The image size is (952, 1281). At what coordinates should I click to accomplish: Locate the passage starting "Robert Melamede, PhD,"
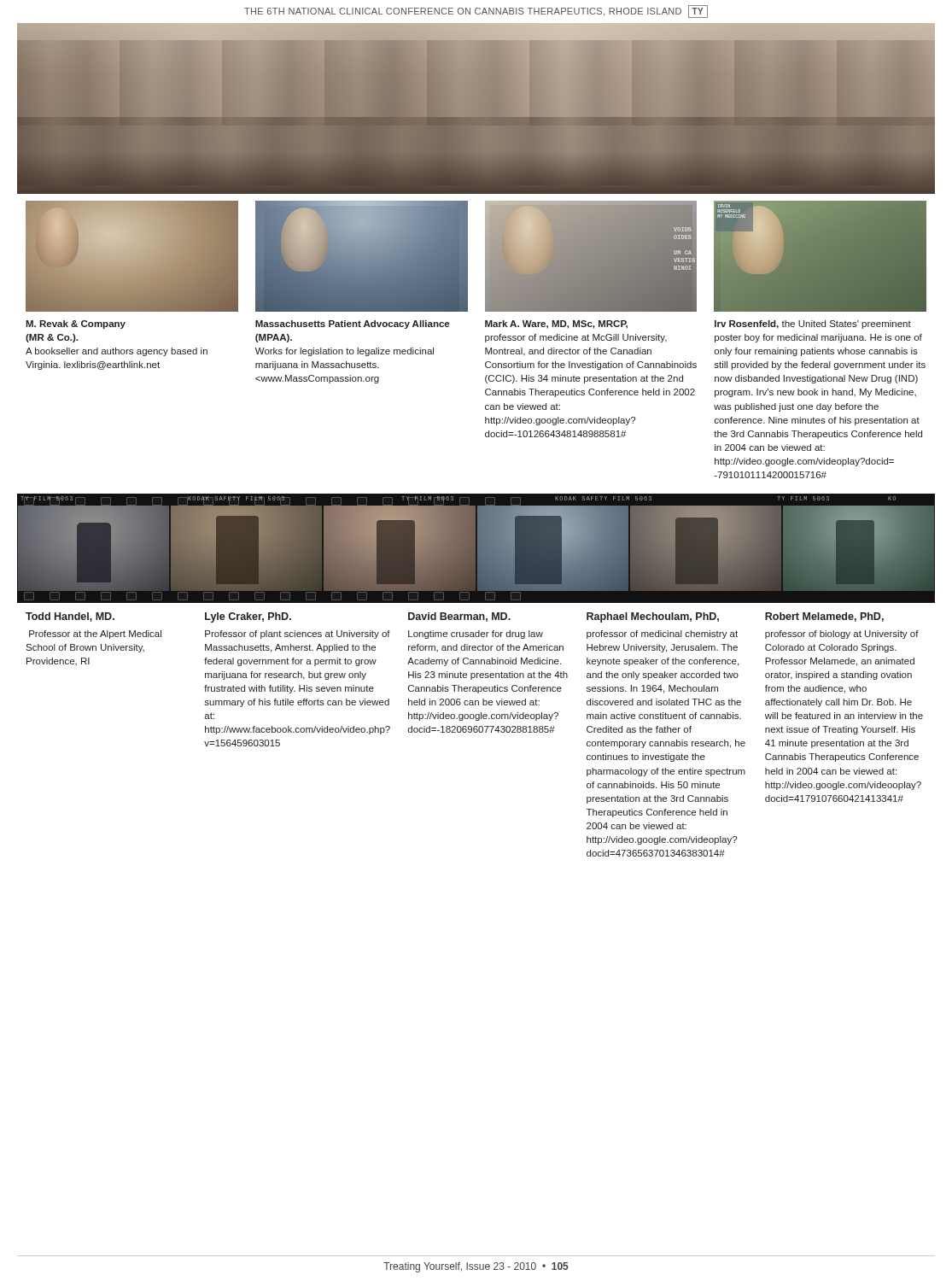pyautogui.click(x=846, y=707)
